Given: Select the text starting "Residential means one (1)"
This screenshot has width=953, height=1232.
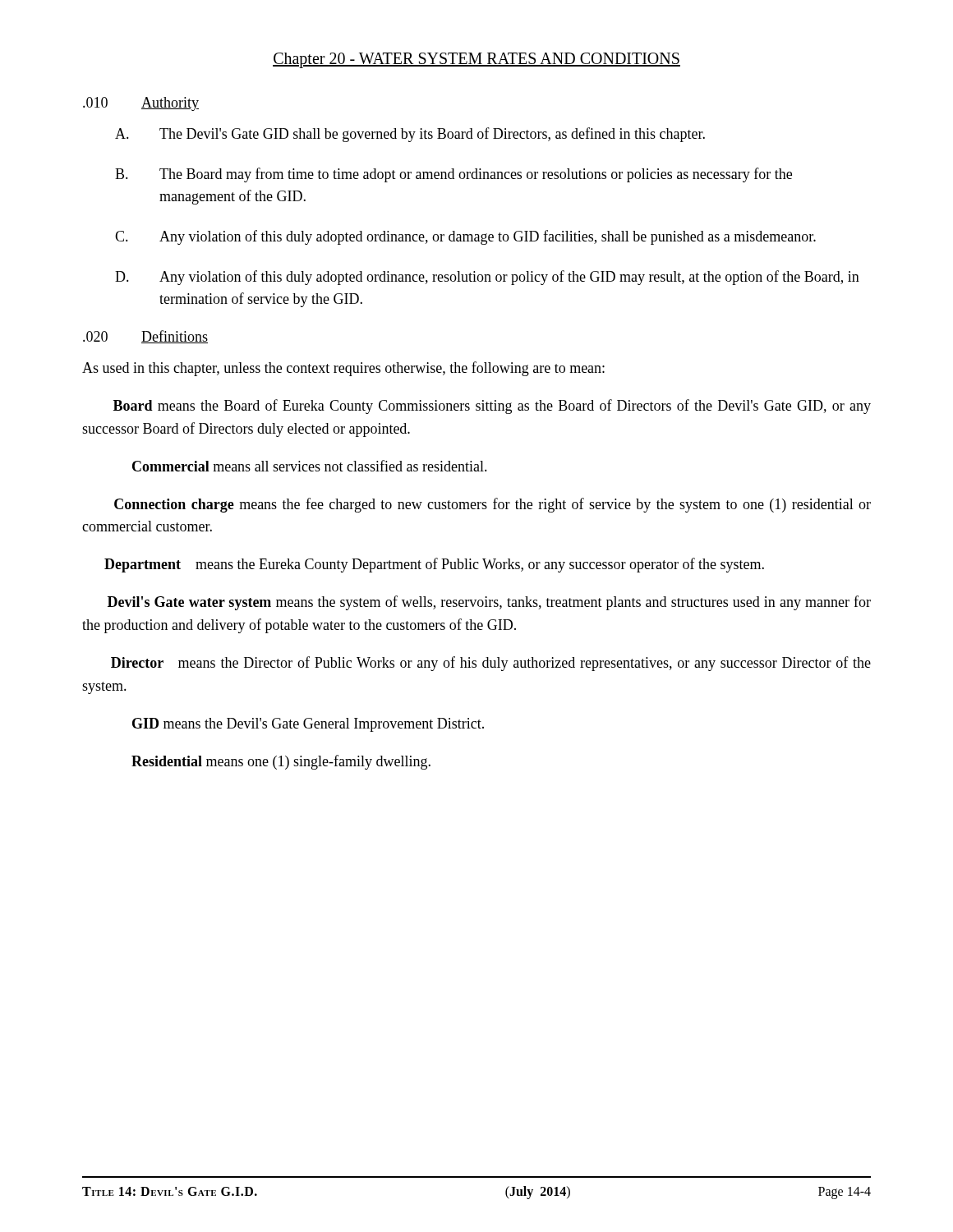Looking at the screenshot, I should click(x=281, y=761).
